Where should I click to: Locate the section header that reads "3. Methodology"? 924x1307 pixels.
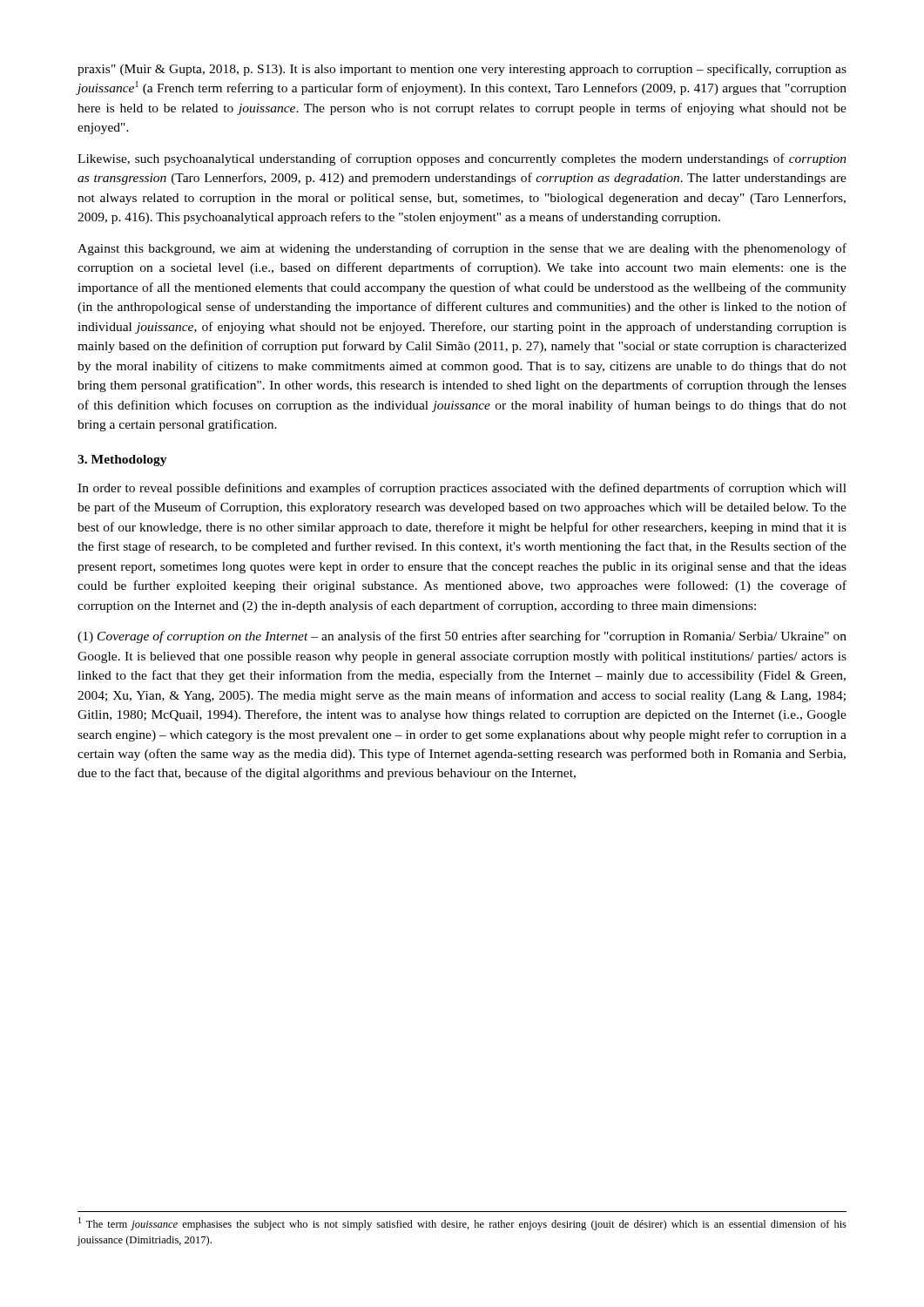pos(122,459)
